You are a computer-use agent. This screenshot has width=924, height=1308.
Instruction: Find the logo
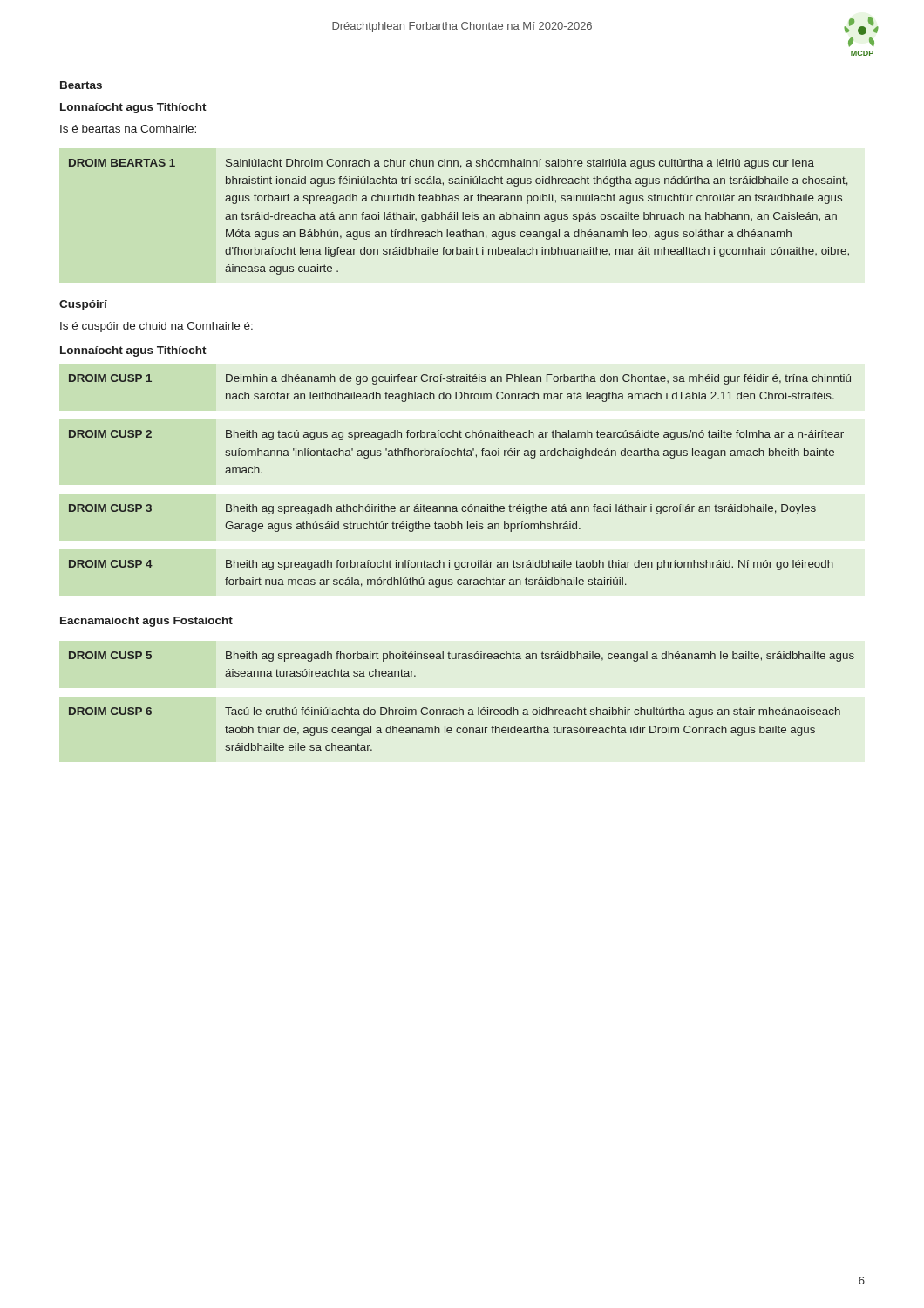(862, 34)
